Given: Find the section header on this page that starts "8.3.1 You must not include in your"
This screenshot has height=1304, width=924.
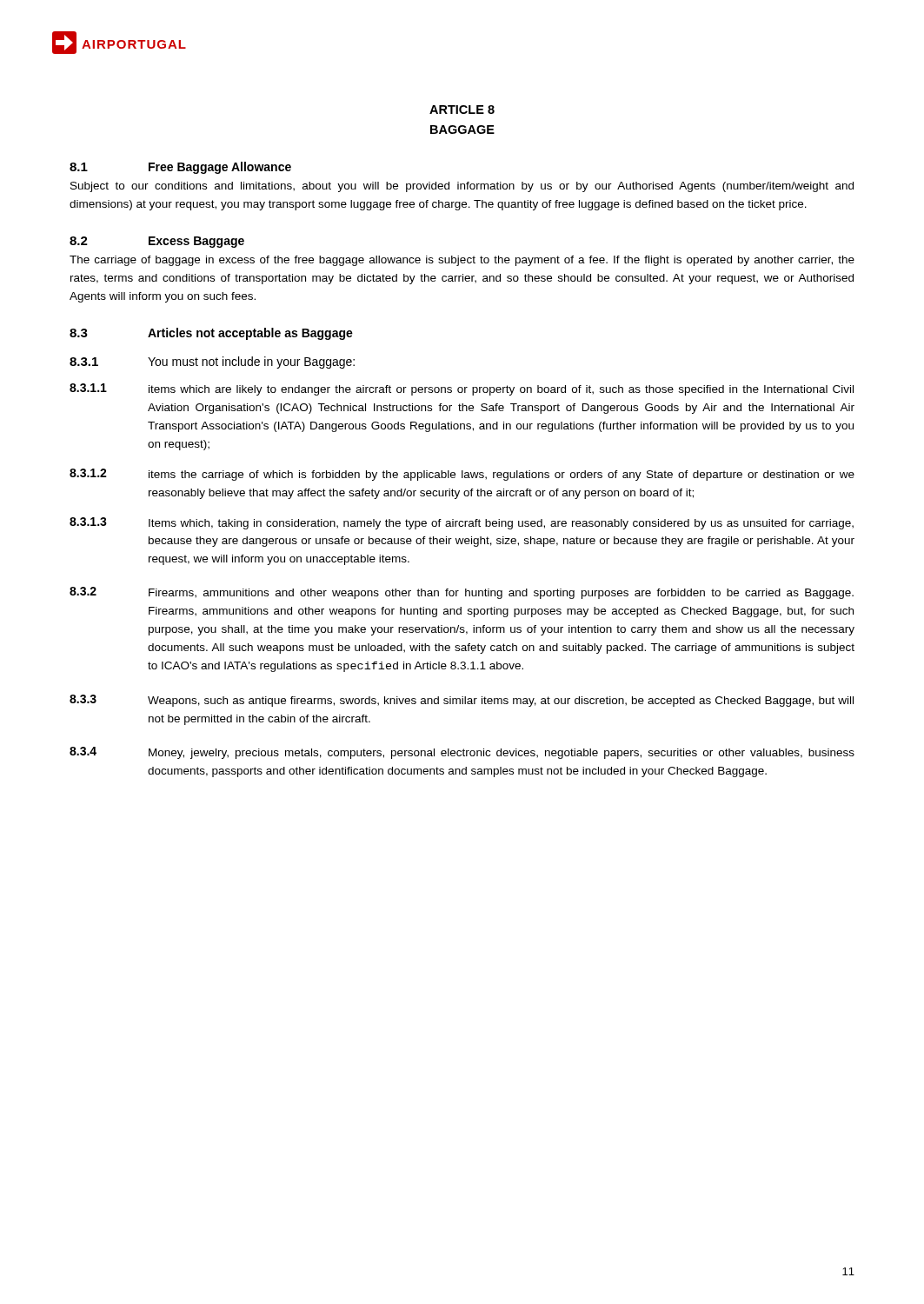Looking at the screenshot, I should pos(212,363).
